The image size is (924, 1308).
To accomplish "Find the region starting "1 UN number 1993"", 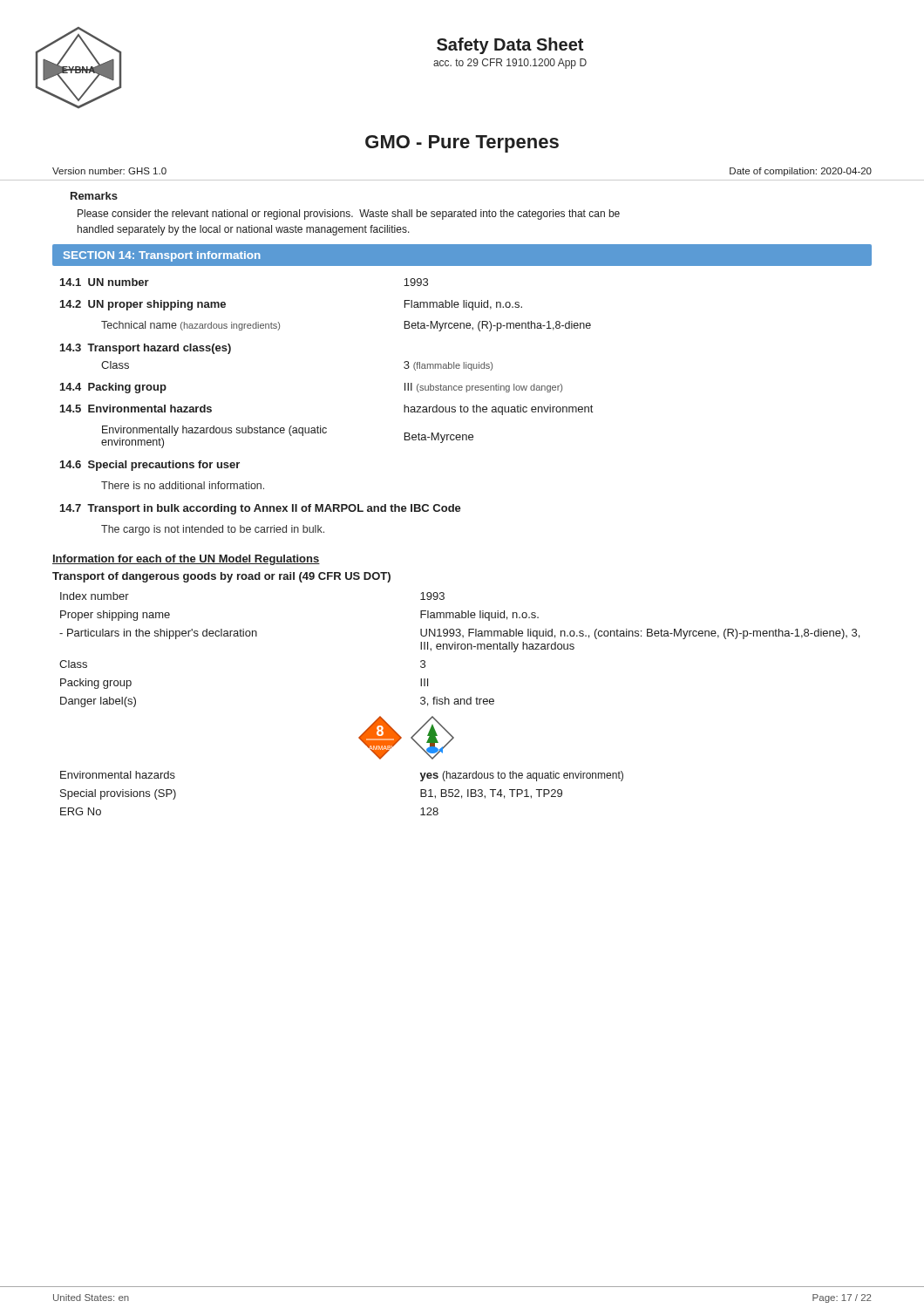I will (100, 282).
